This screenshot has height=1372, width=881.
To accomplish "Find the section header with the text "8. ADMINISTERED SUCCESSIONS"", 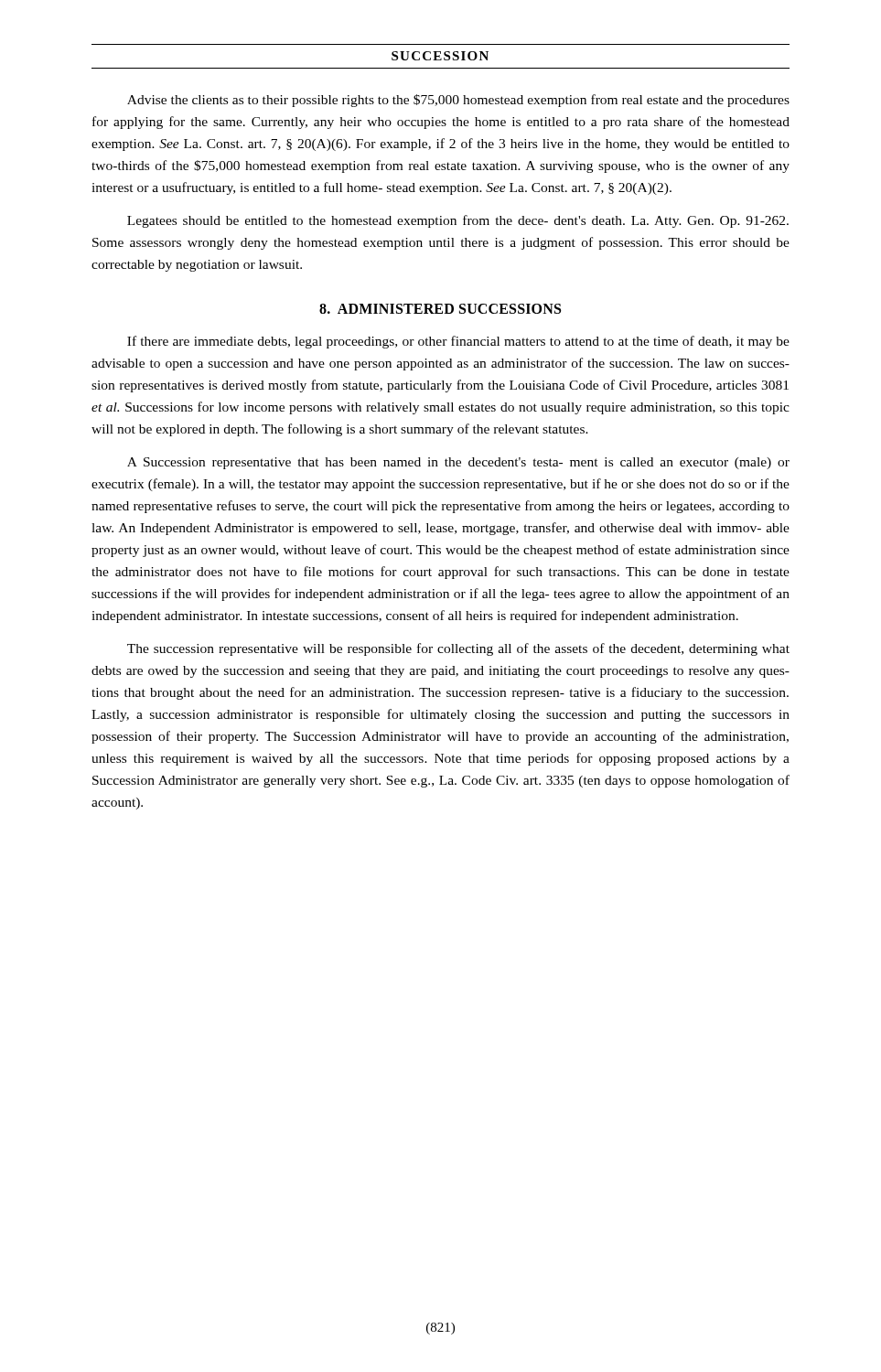I will coord(440,309).
